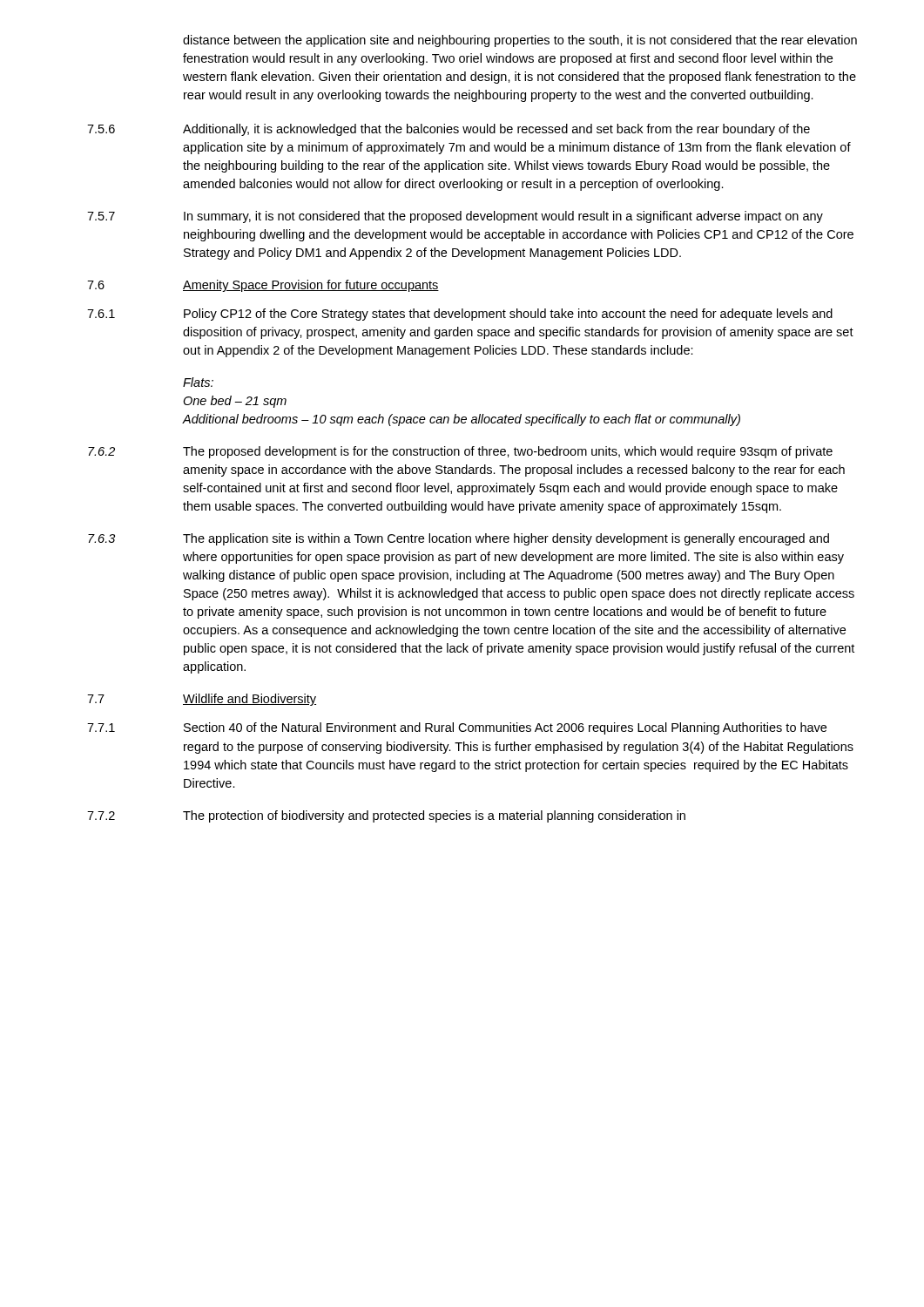
Task: Point to the block starting "7.7.1 Section 40"
Action: pyautogui.click(x=474, y=756)
